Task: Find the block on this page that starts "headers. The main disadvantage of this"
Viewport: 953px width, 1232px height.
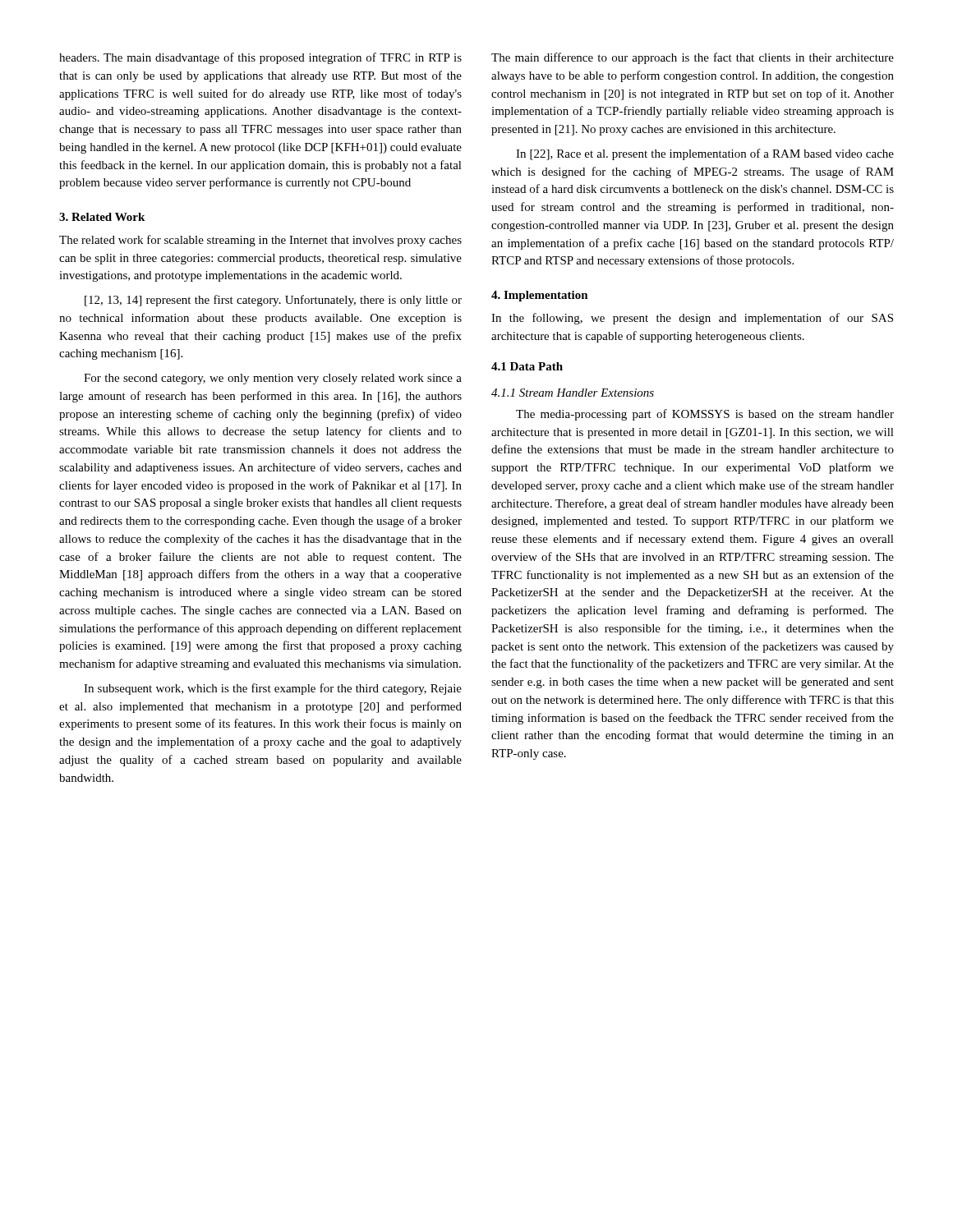Action: click(260, 121)
